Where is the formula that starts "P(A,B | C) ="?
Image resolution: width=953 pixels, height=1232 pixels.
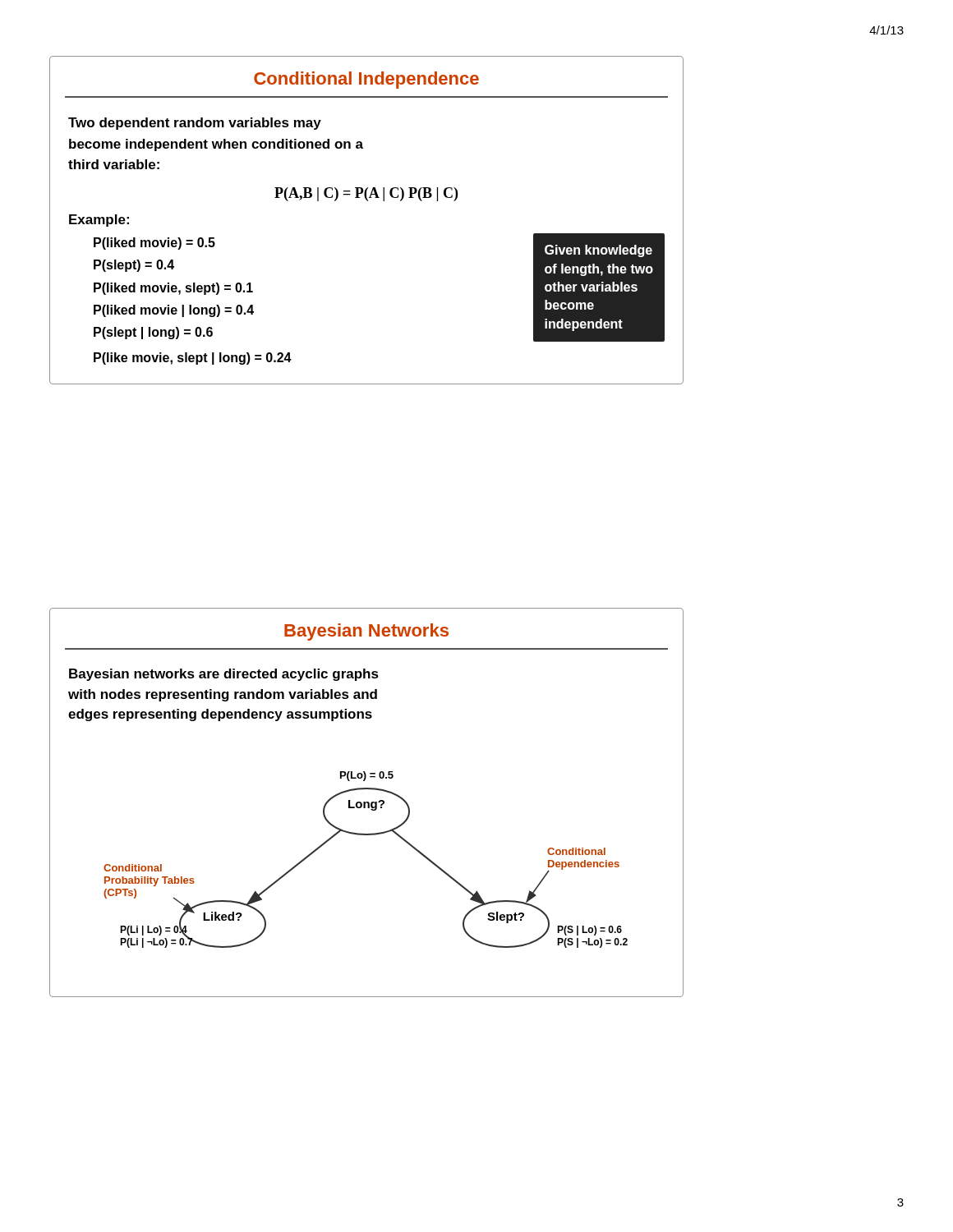[366, 193]
